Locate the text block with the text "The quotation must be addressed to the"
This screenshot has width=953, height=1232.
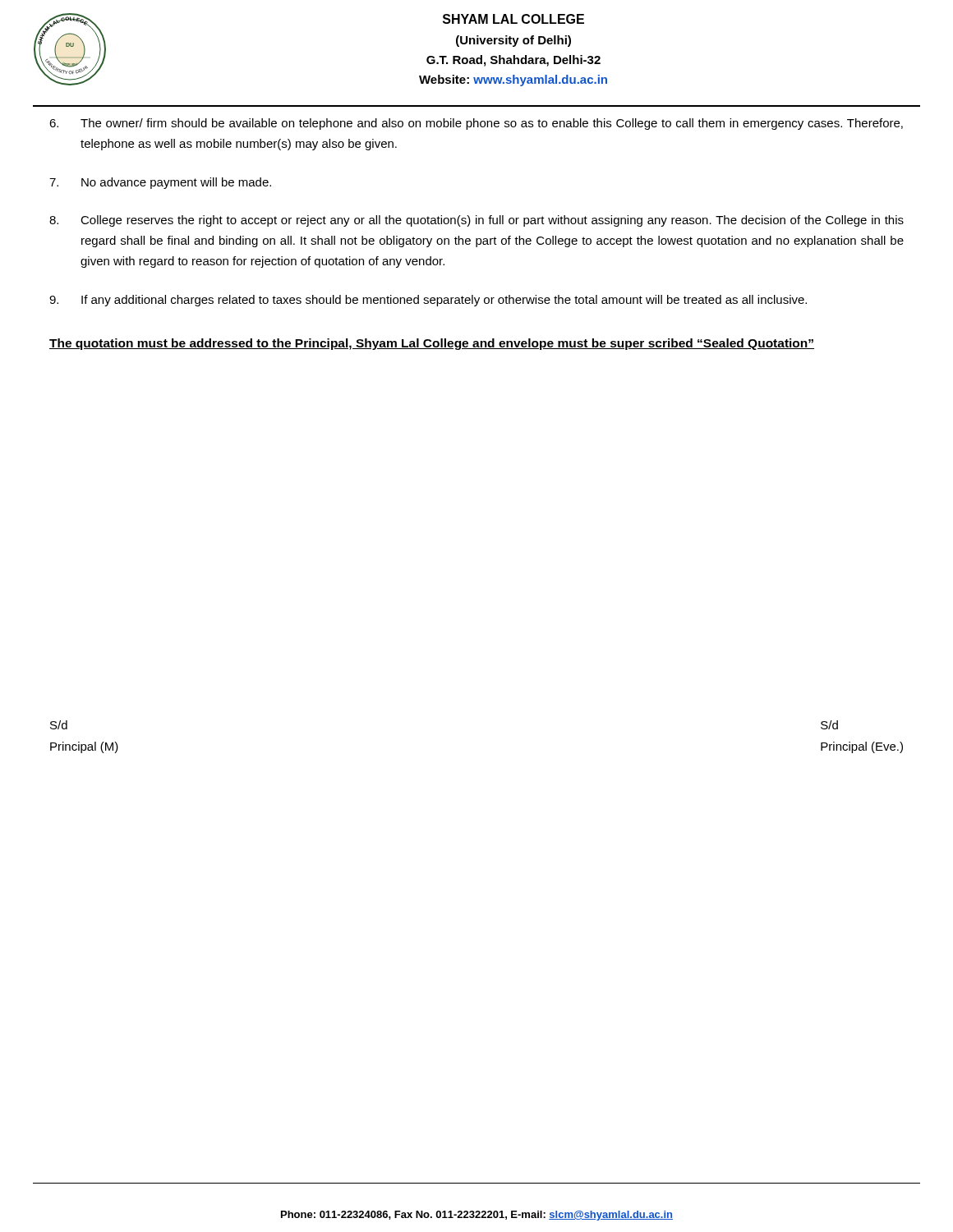[432, 343]
